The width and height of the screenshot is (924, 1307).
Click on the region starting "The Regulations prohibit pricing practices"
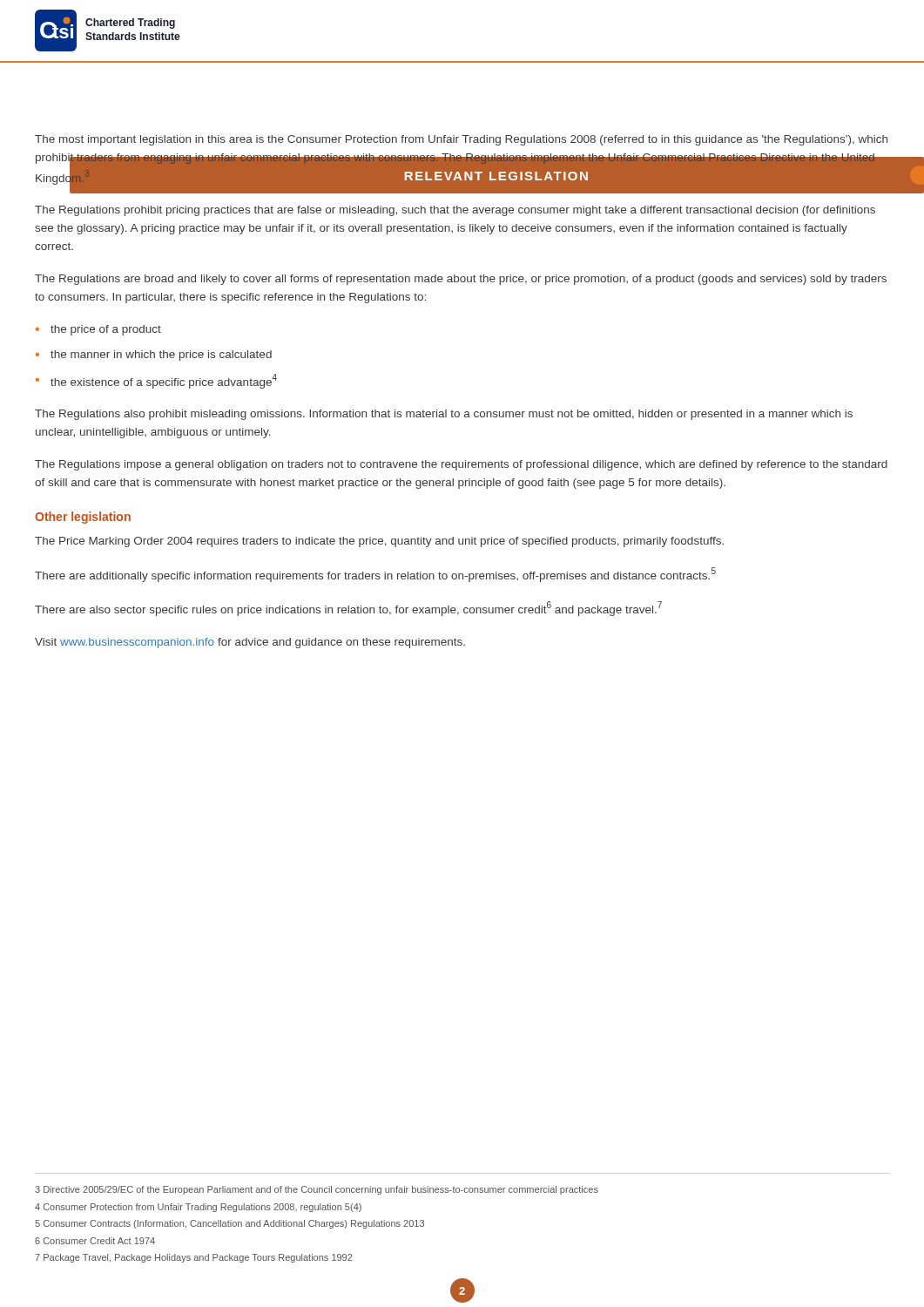tap(455, 228)
